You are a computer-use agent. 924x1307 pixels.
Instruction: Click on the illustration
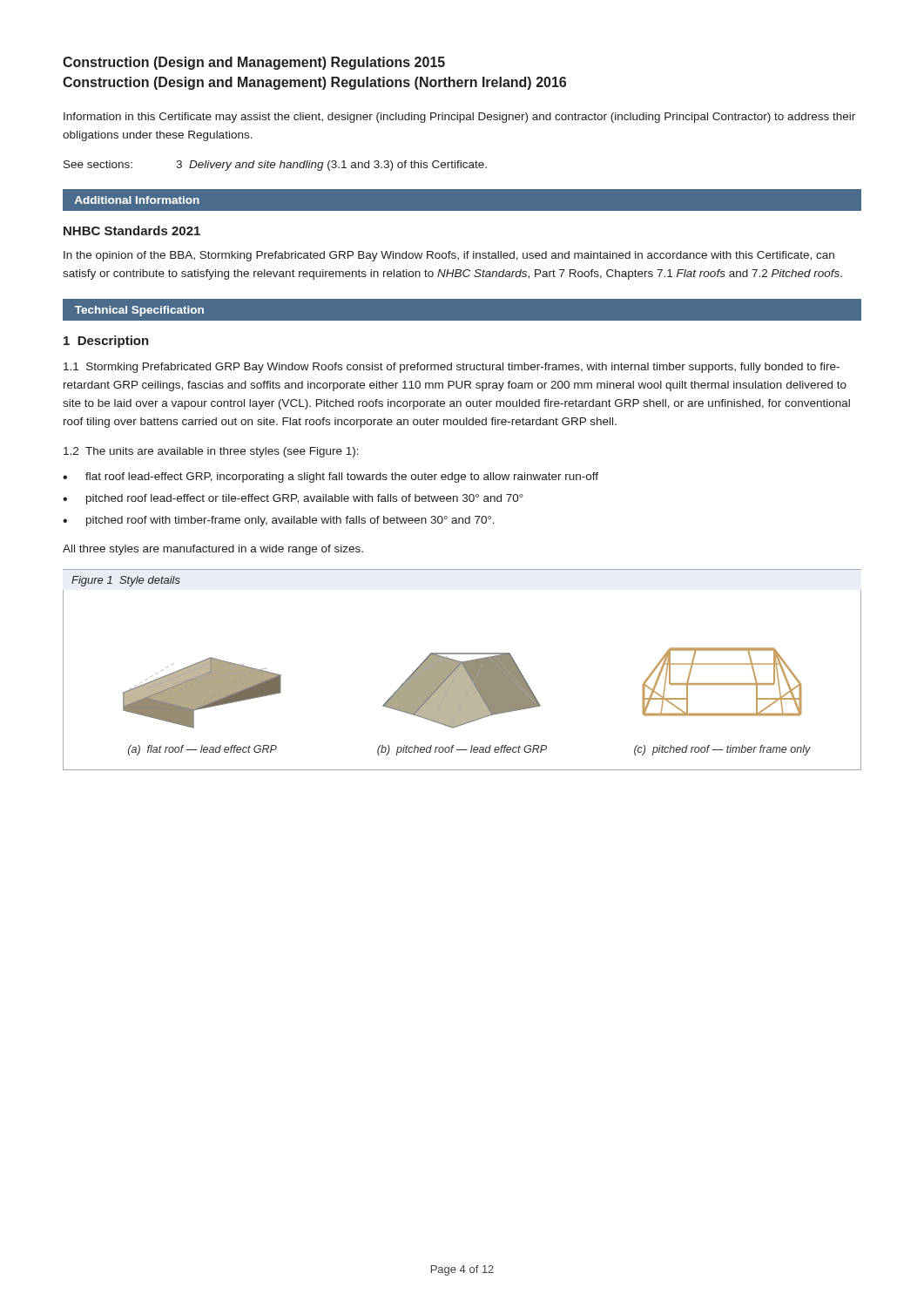point(462,680)
